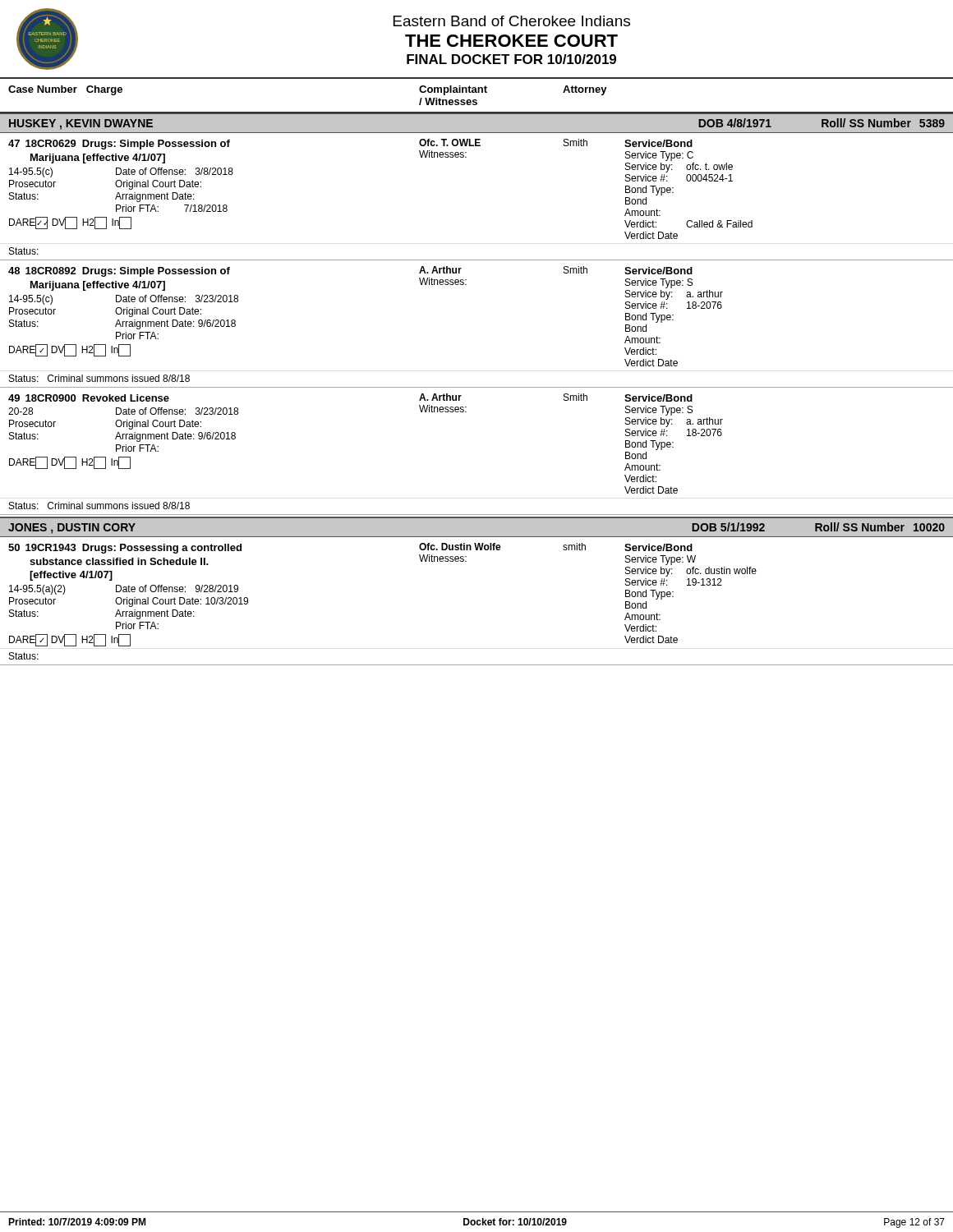Find the block starting "Case Number Charge Complaintant/ Witnesses Attorney"
Image resolution: width=953 pixels, height=1232 pixels.
pos(476,95)
